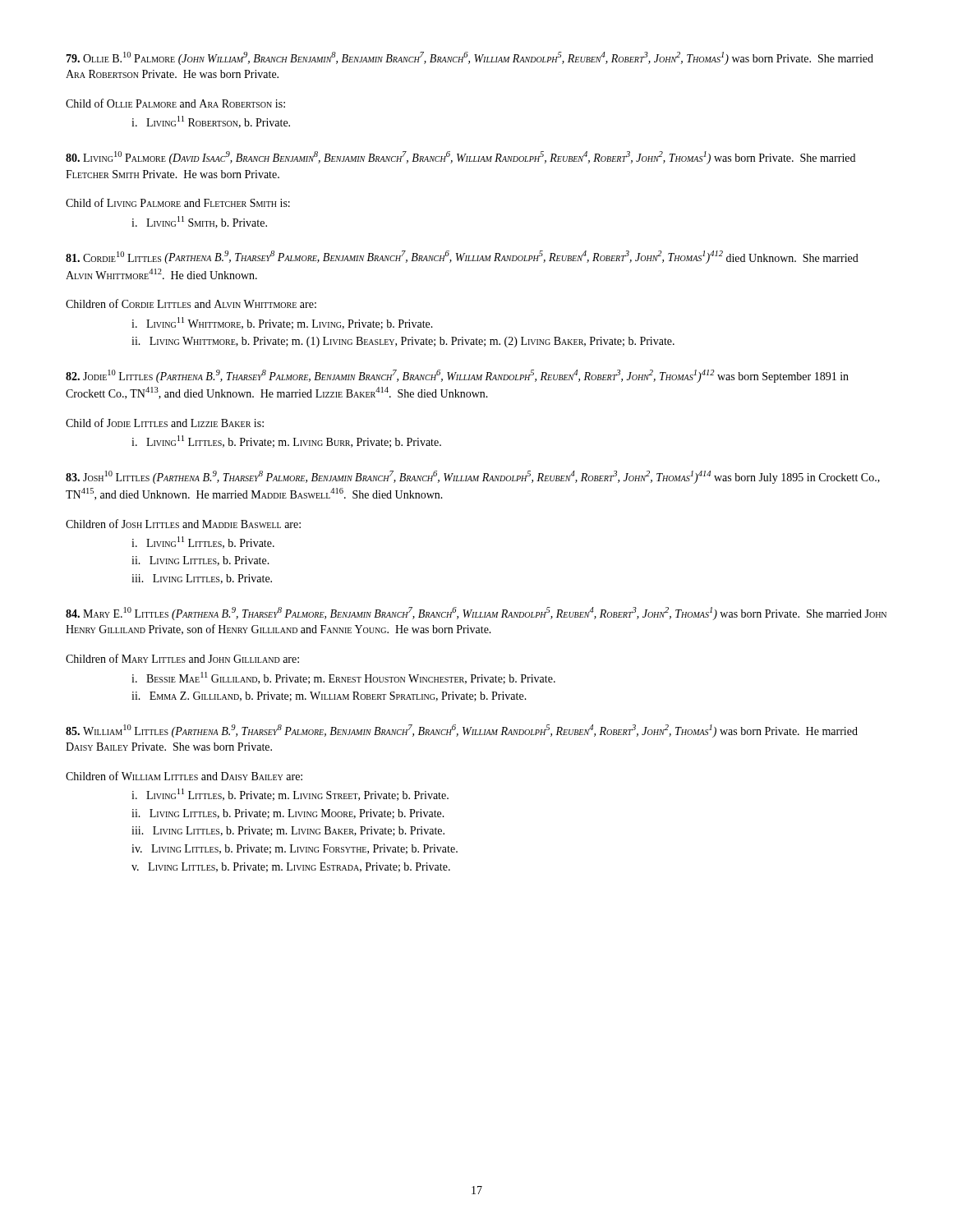
Task: Locate the block starting "Children of Cordie Littles"
Action: pyautogui.click(x=191, y=304)
